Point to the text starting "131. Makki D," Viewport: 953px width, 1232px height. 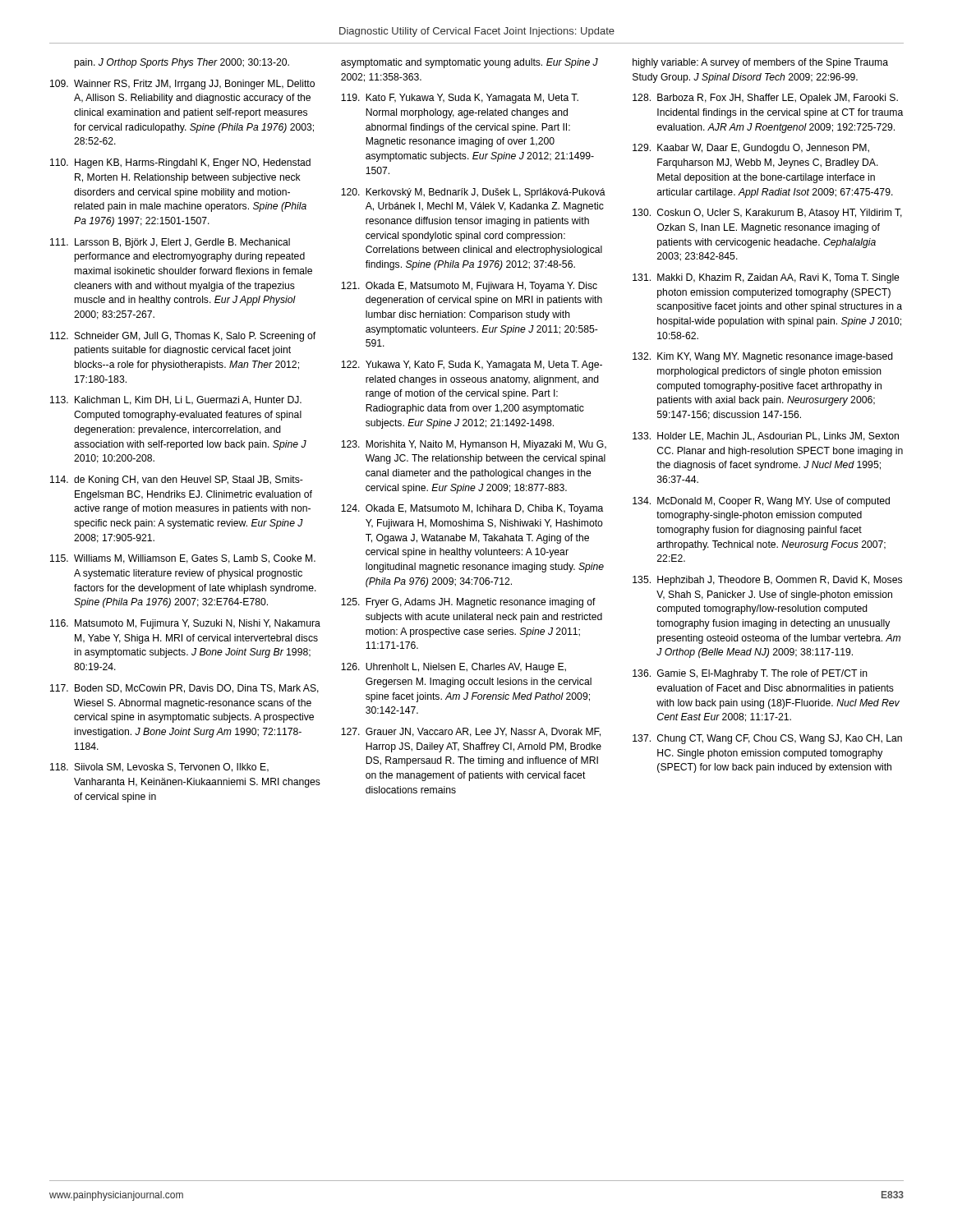(768, 307)
